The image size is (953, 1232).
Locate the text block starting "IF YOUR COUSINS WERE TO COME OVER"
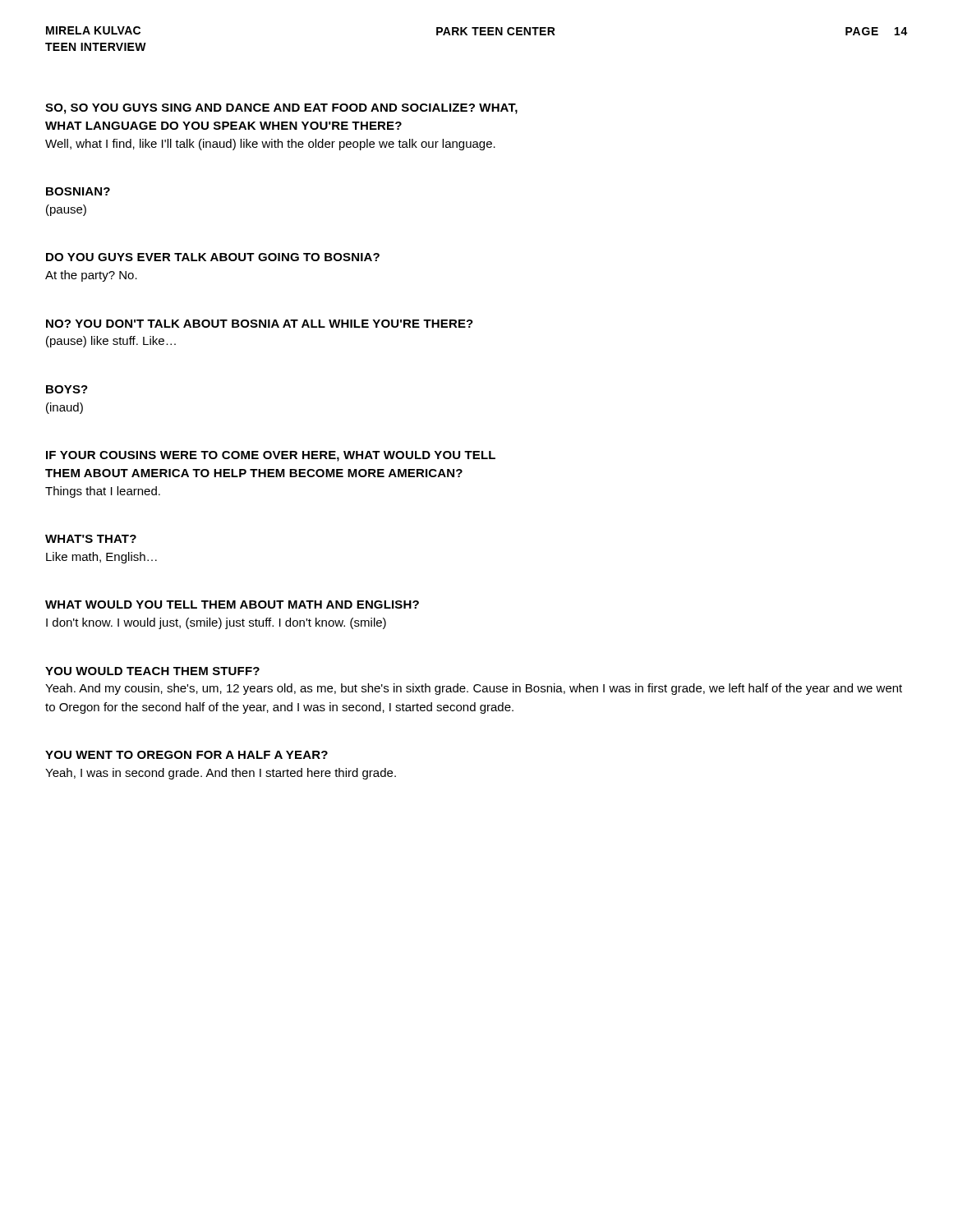coord(271,456)
